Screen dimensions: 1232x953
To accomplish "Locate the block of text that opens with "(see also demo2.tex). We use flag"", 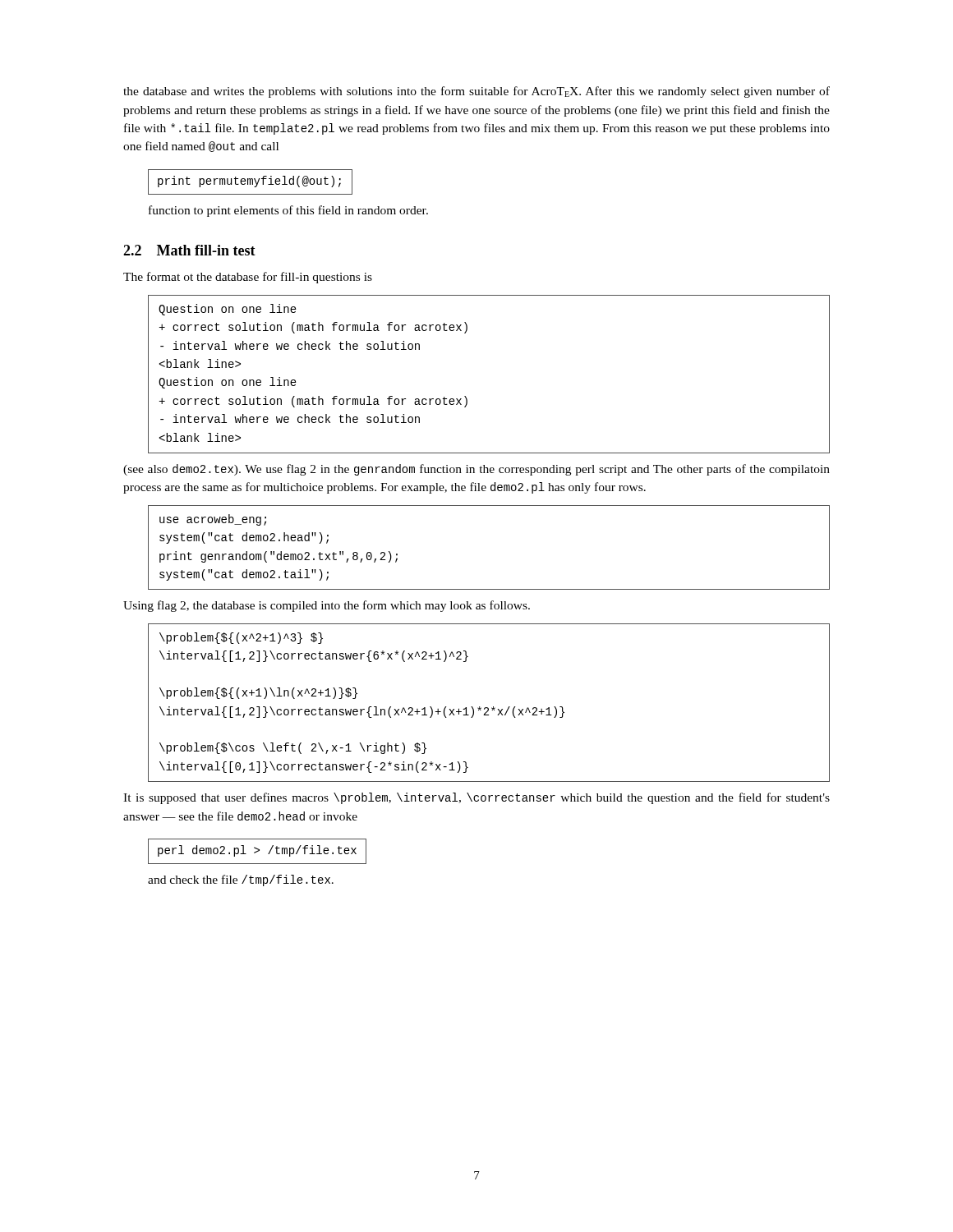I will pos(476,478).
